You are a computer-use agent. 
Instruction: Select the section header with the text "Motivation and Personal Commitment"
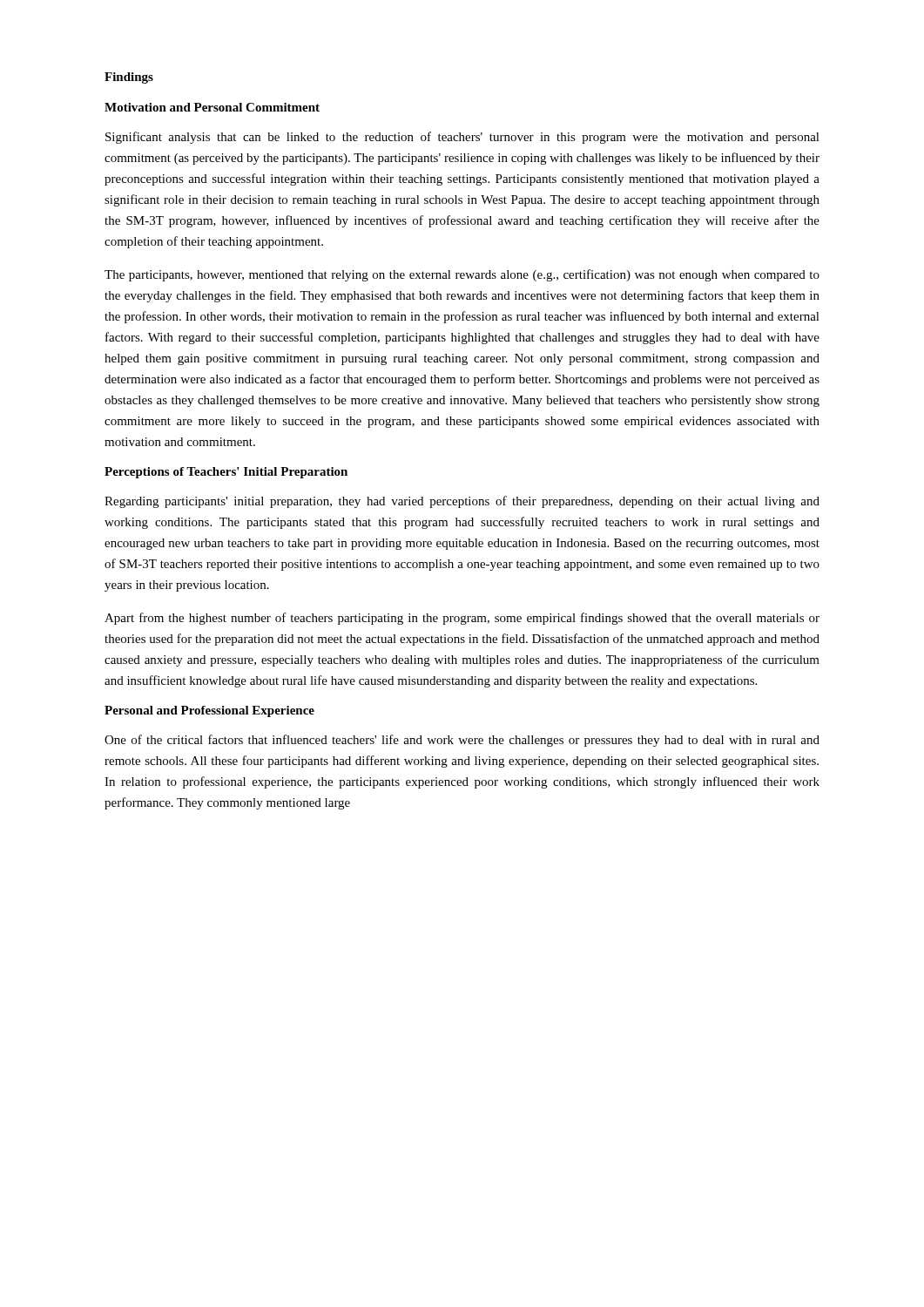pyautogui.click(x=212, y=107)
